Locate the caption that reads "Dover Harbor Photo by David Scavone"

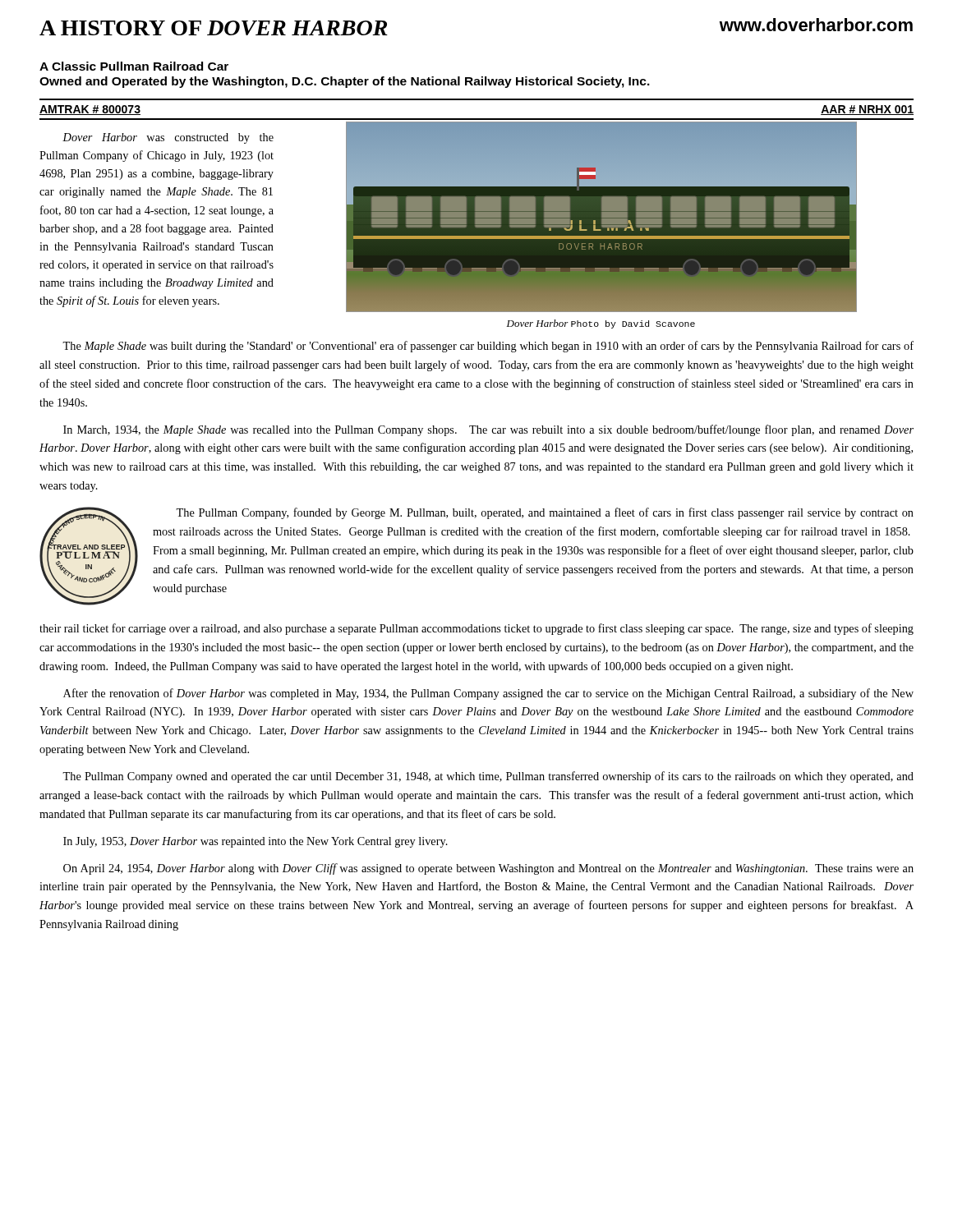click(x=601, y=323)
